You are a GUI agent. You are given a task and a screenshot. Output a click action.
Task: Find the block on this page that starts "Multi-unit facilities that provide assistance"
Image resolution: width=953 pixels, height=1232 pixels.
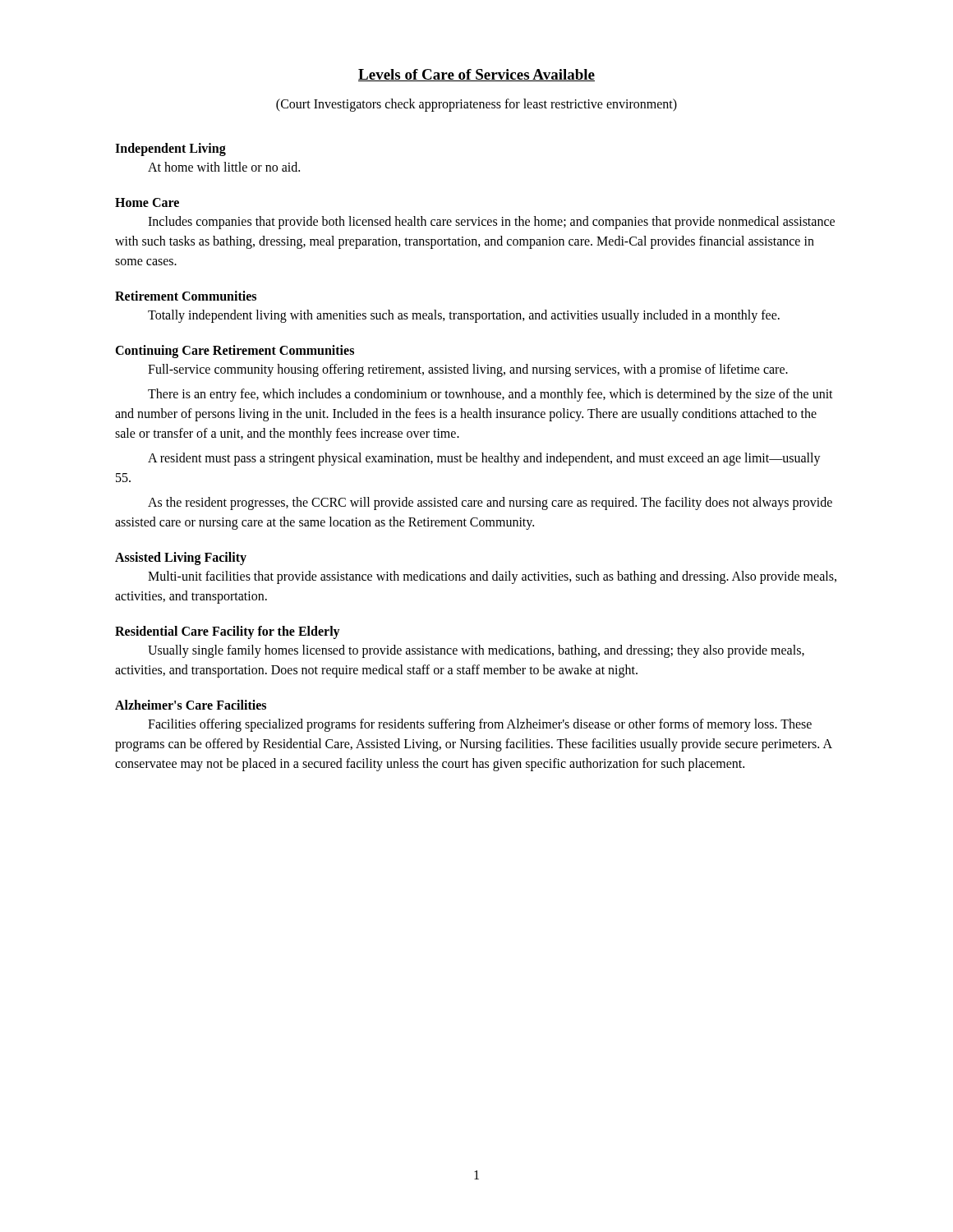pos(476,586)
